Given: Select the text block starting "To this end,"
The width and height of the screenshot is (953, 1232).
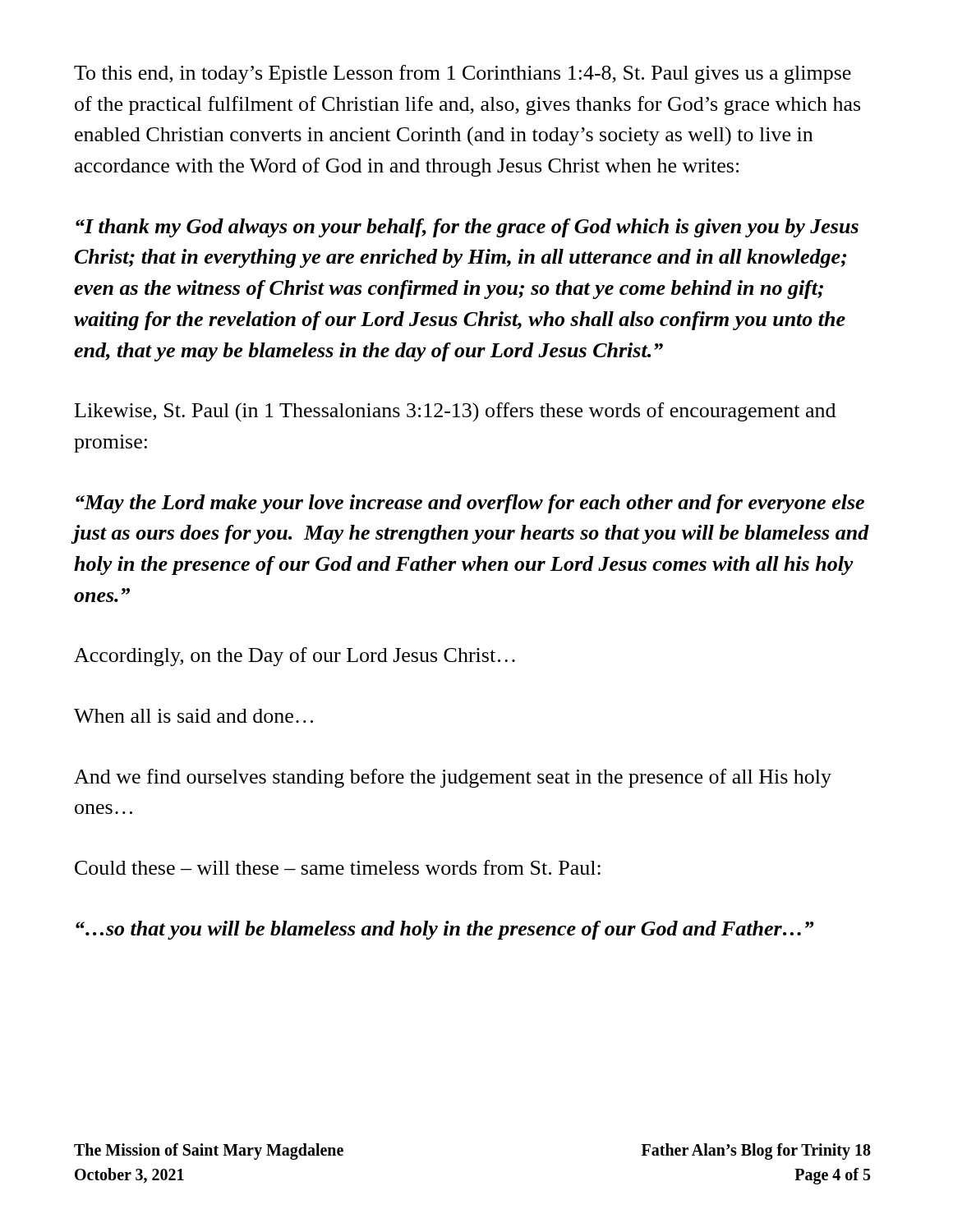Looking at the screenshot, I should tap(468, 119).
